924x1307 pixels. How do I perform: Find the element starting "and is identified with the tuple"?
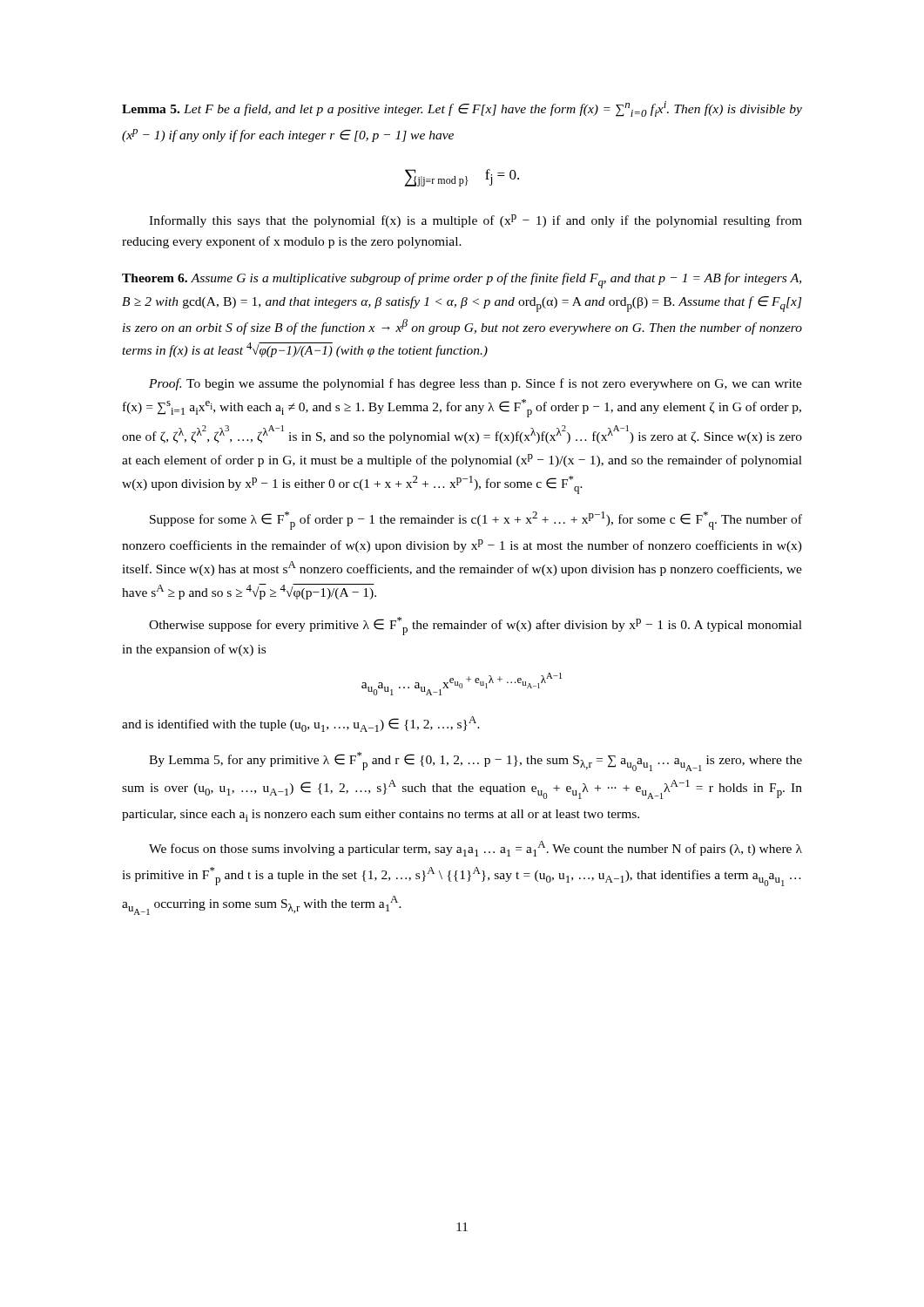coord(462,815)
